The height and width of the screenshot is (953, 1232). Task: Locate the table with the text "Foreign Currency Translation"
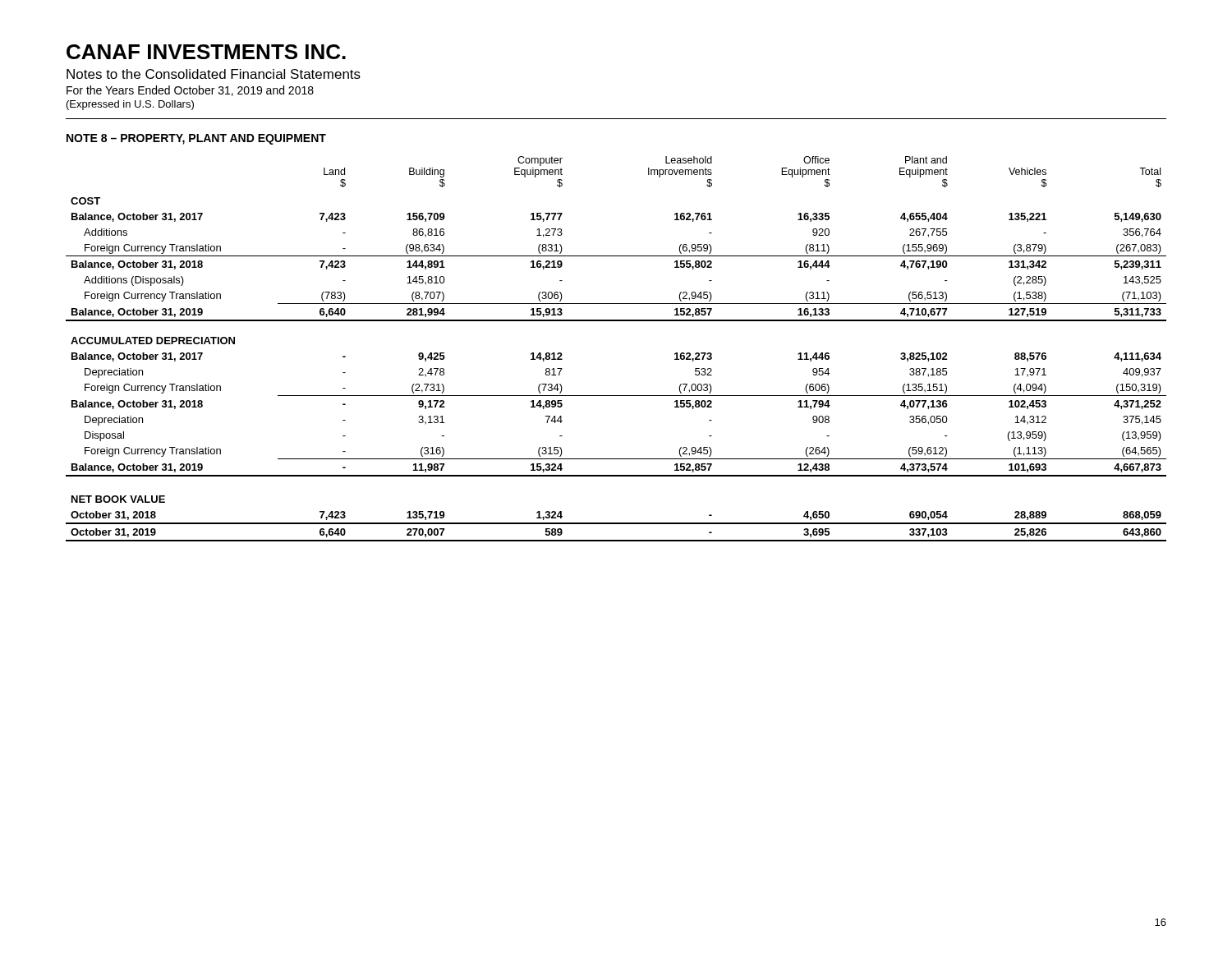[616, 347]
